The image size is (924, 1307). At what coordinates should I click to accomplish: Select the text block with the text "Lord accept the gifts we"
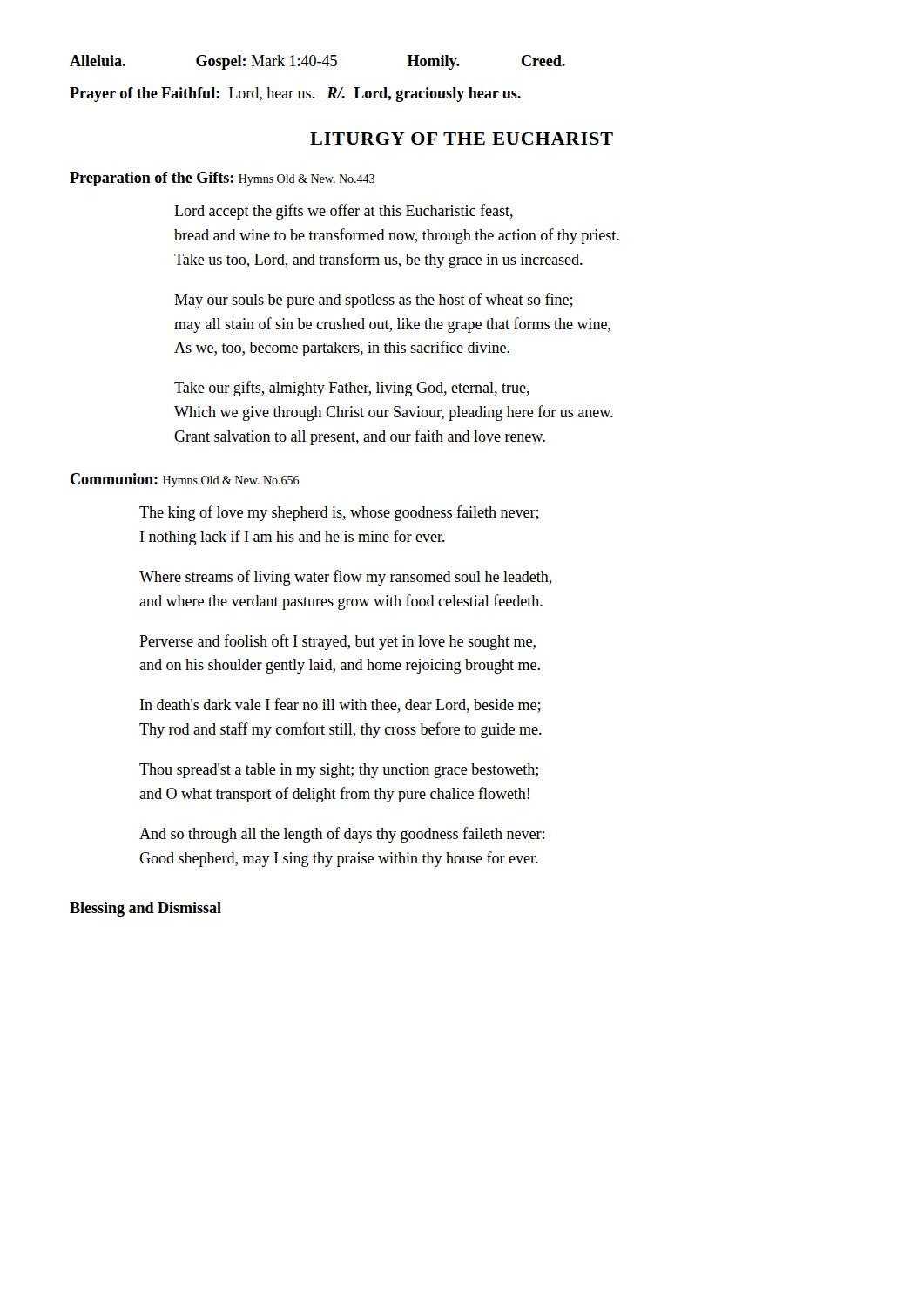click(x=397, y=235)
